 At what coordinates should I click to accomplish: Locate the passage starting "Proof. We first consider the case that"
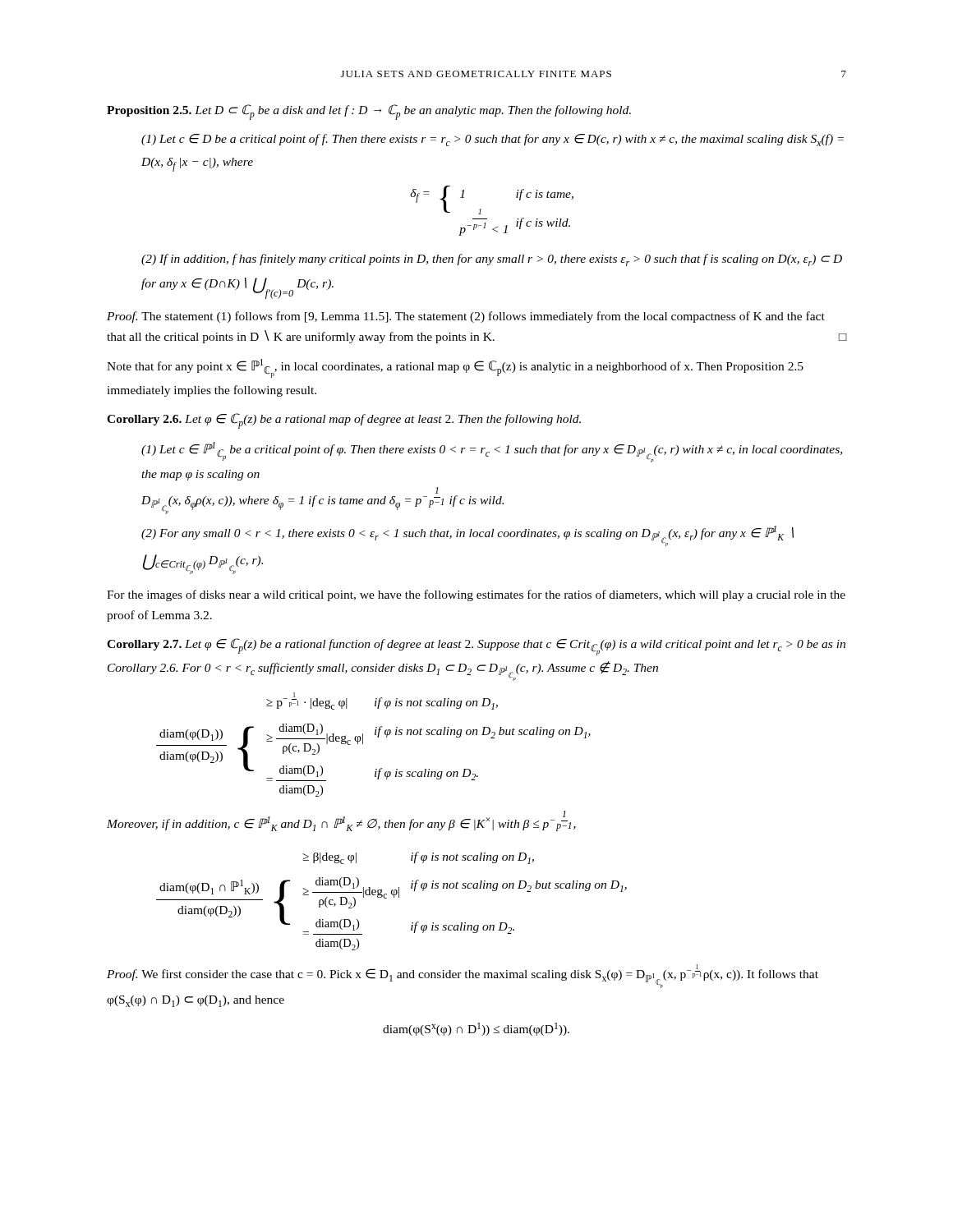(463, 987)
